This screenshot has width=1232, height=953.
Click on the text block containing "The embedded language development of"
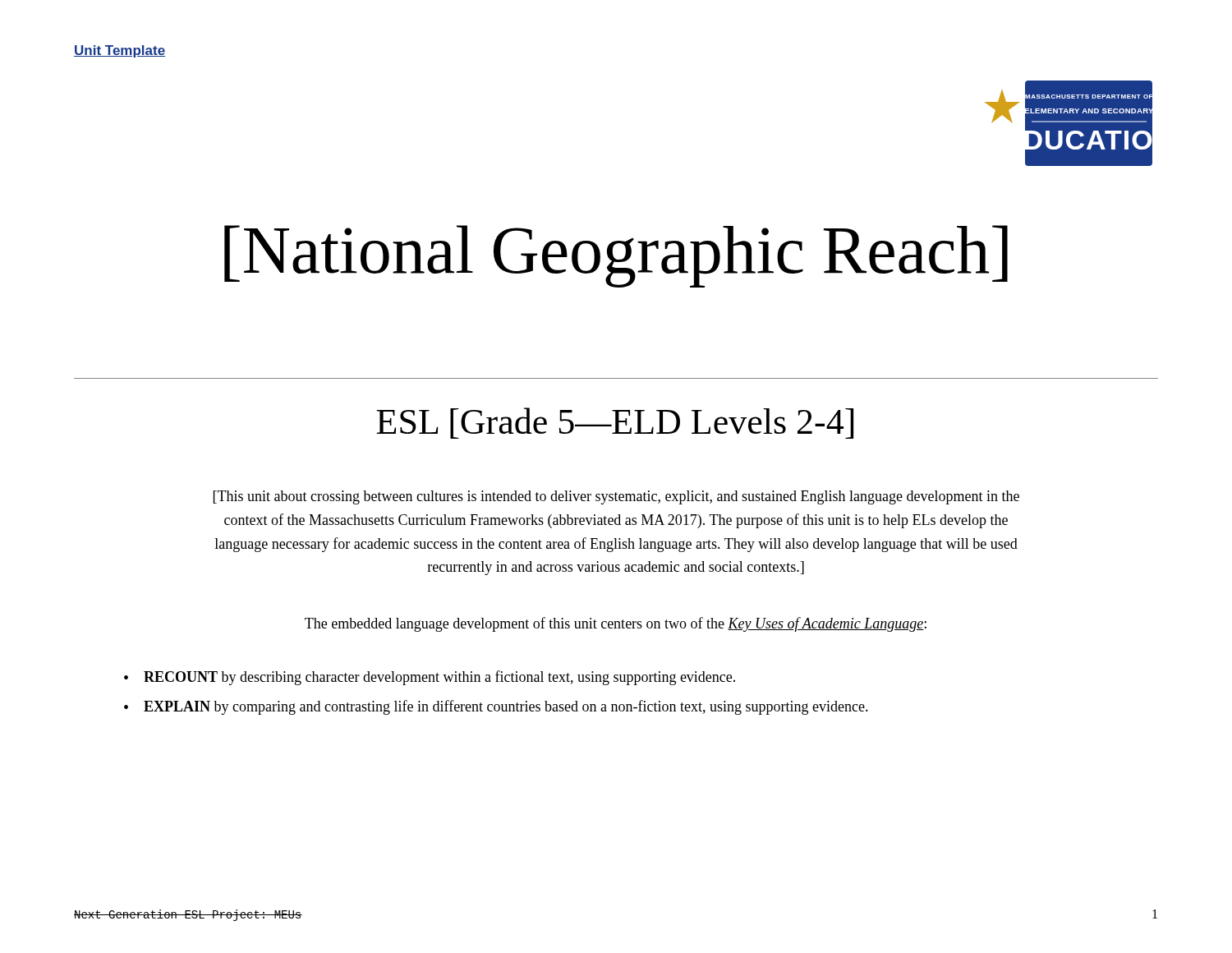[616, 624]
